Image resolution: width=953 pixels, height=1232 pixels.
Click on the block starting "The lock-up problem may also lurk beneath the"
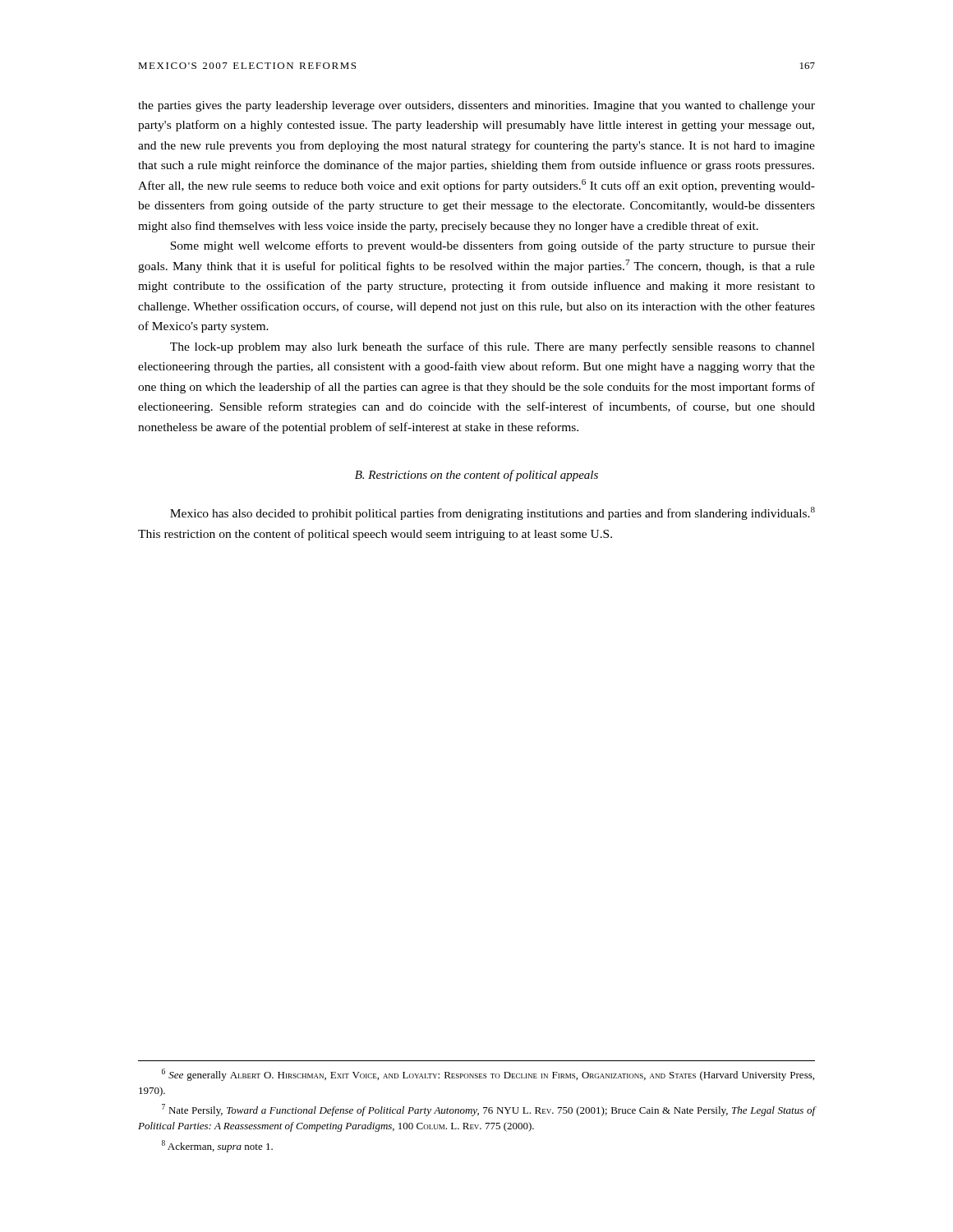(476, 386)
